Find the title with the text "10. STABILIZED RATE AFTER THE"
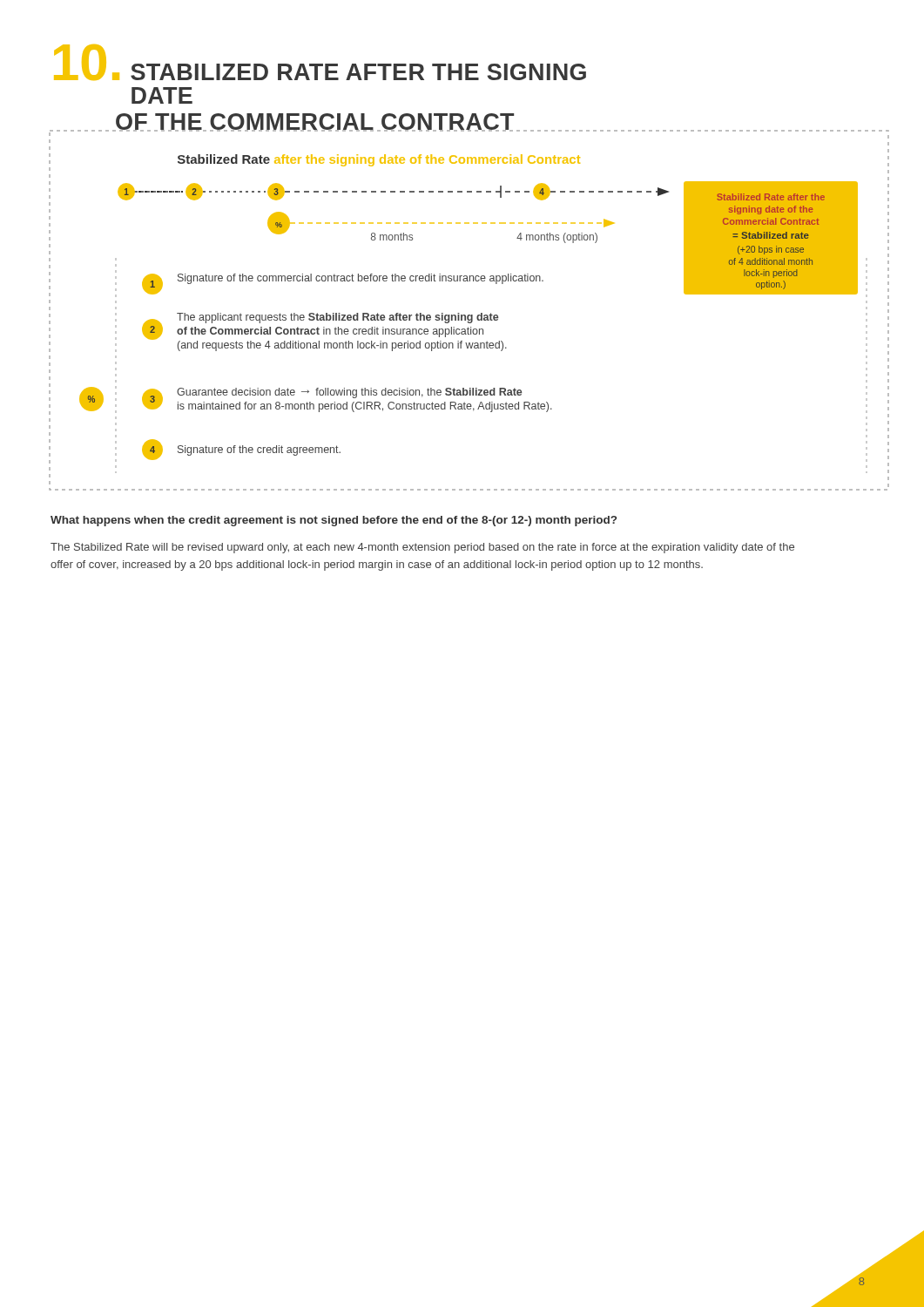 329,86
